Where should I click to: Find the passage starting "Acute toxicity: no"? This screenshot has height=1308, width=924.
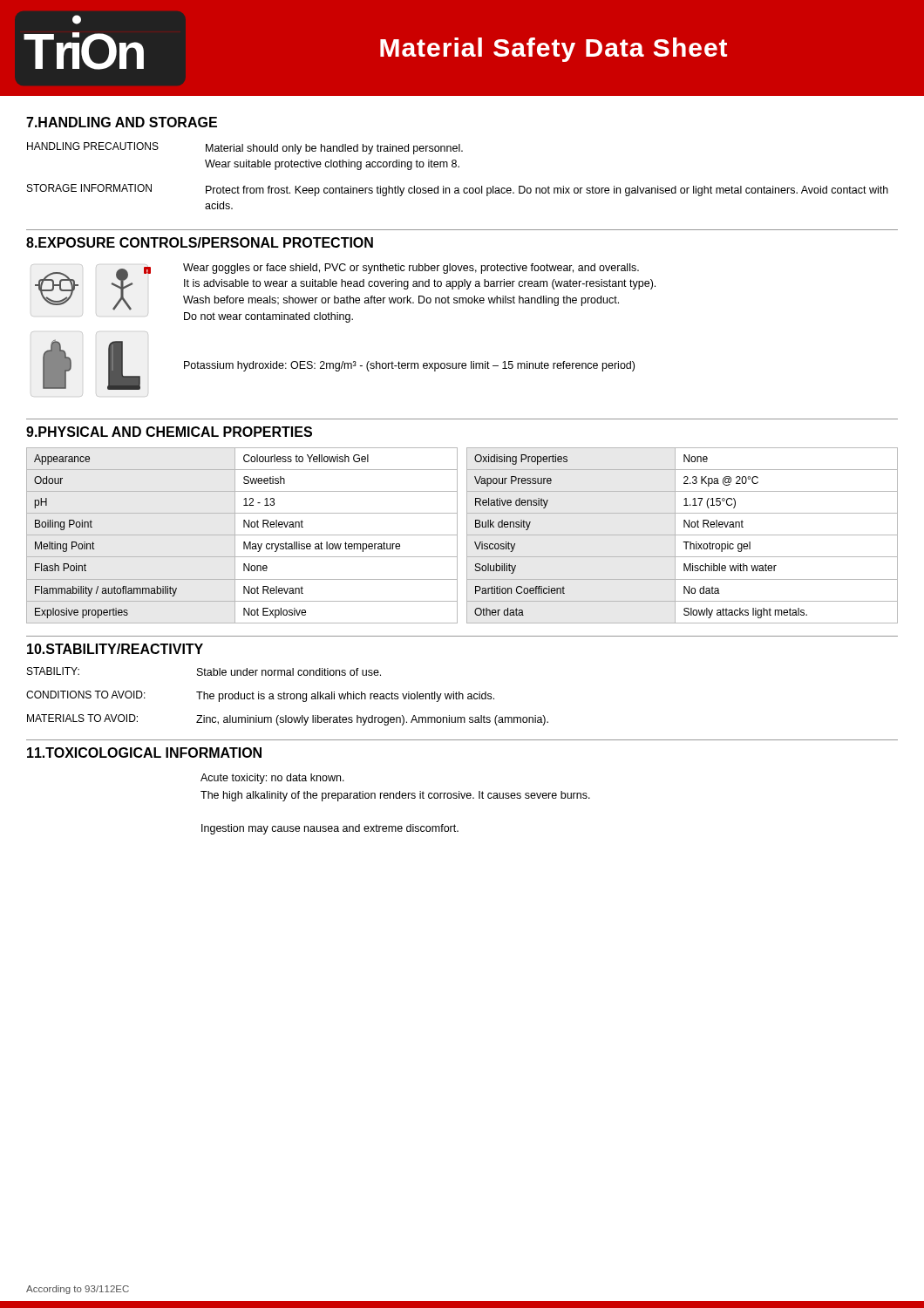(396, 803)
